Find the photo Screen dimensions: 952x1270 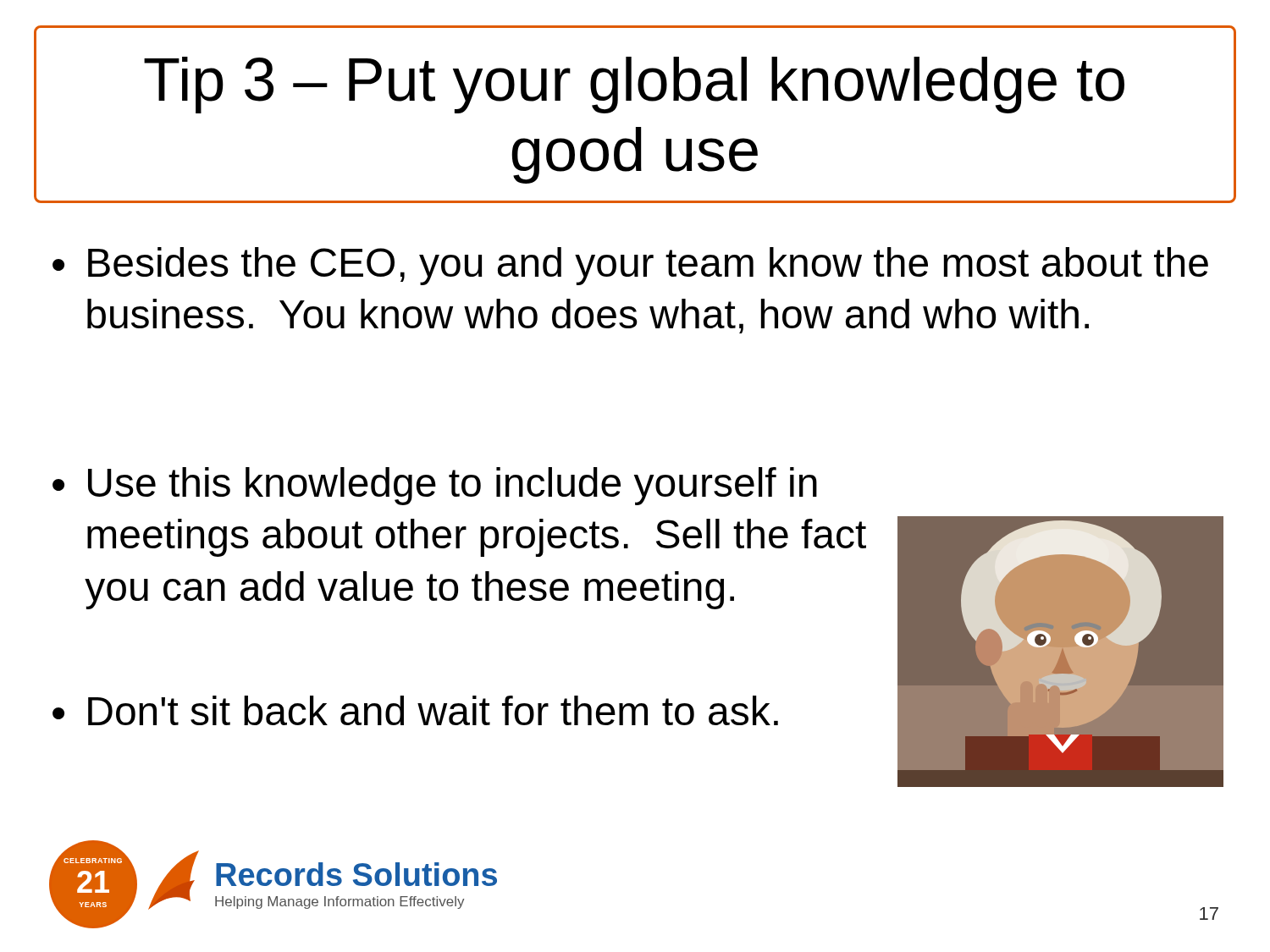1060,652
